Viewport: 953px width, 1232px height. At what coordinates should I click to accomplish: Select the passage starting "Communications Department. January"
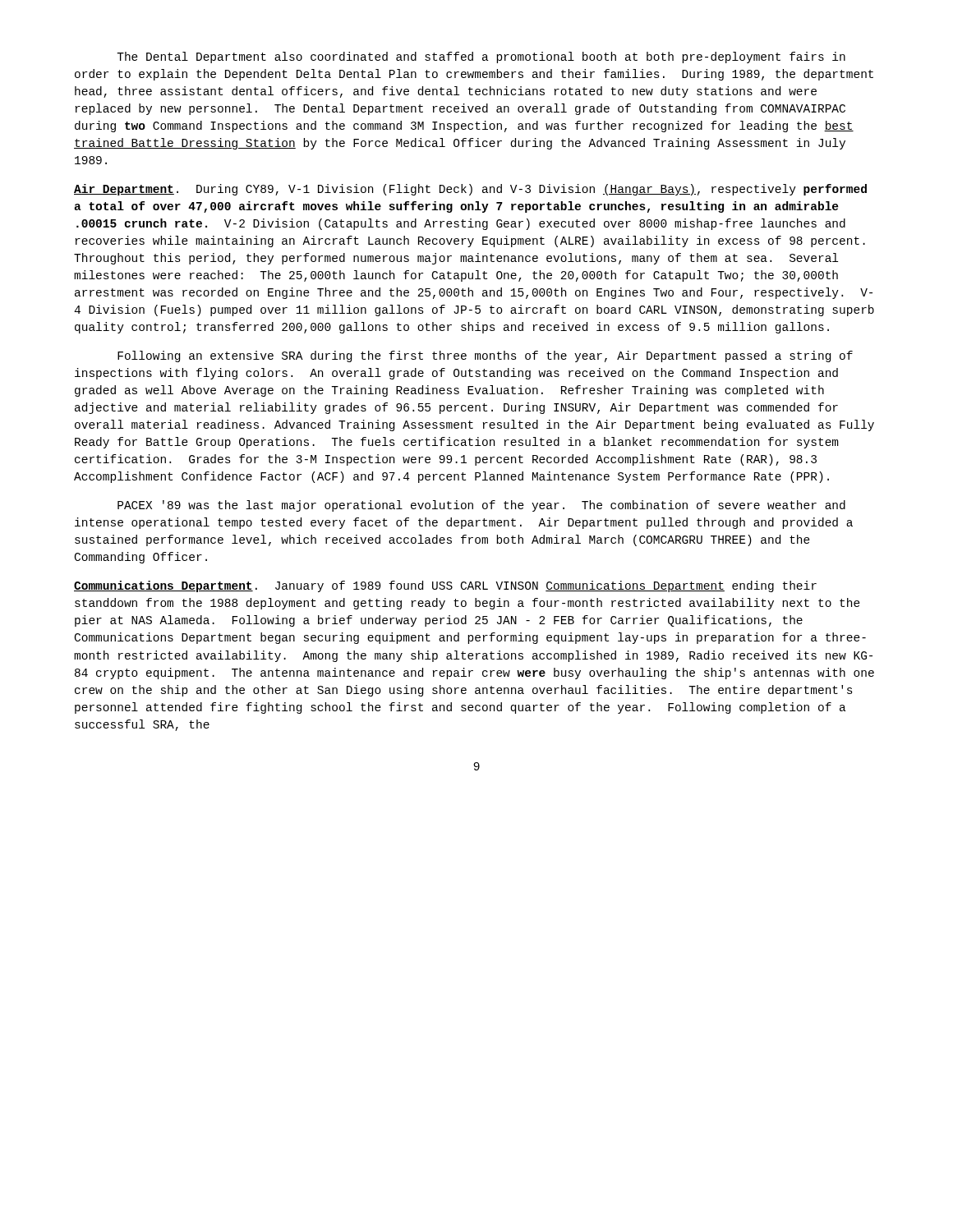[474, 656]
